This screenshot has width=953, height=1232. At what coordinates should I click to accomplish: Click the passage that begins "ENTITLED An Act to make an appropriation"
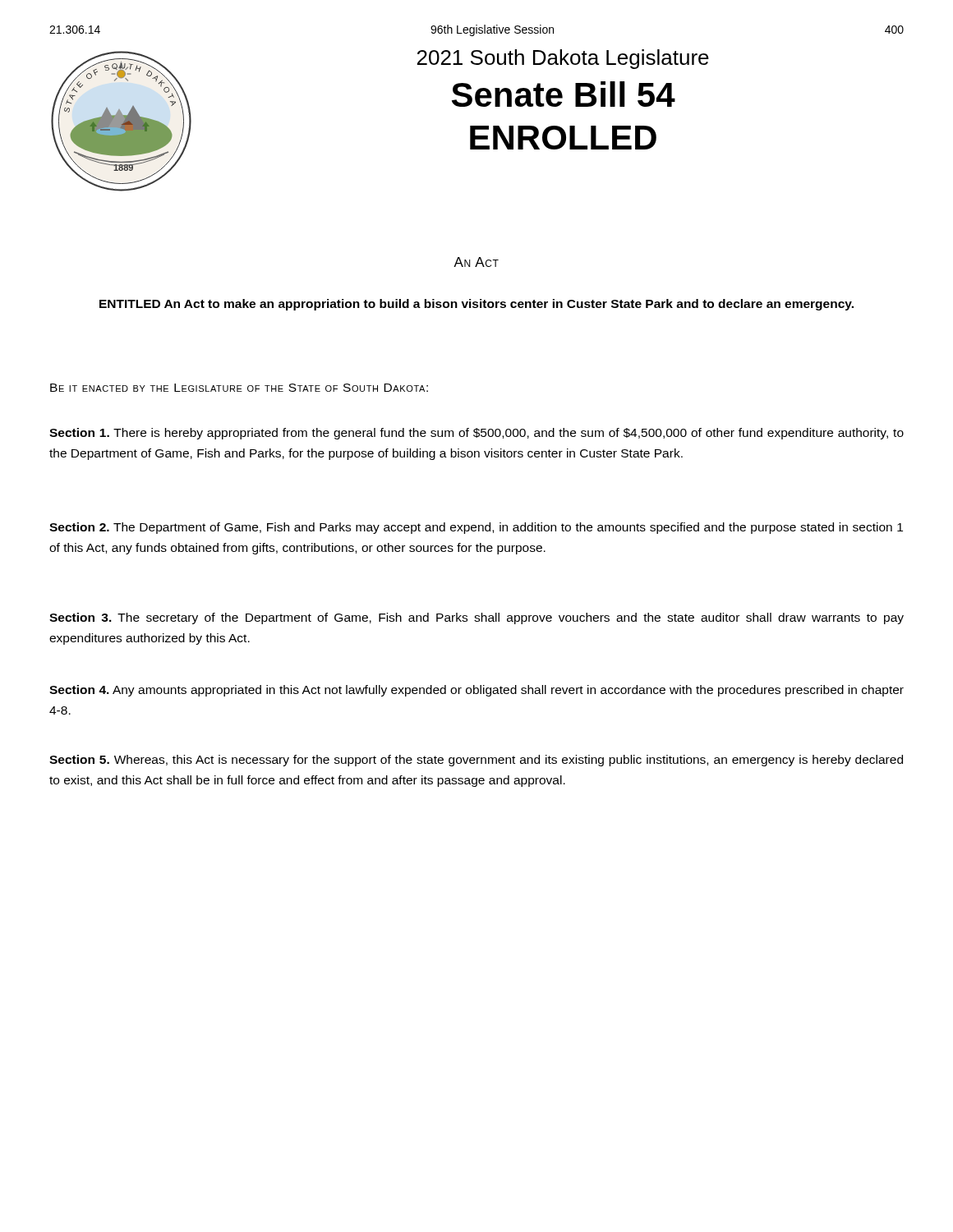point(476,304)
